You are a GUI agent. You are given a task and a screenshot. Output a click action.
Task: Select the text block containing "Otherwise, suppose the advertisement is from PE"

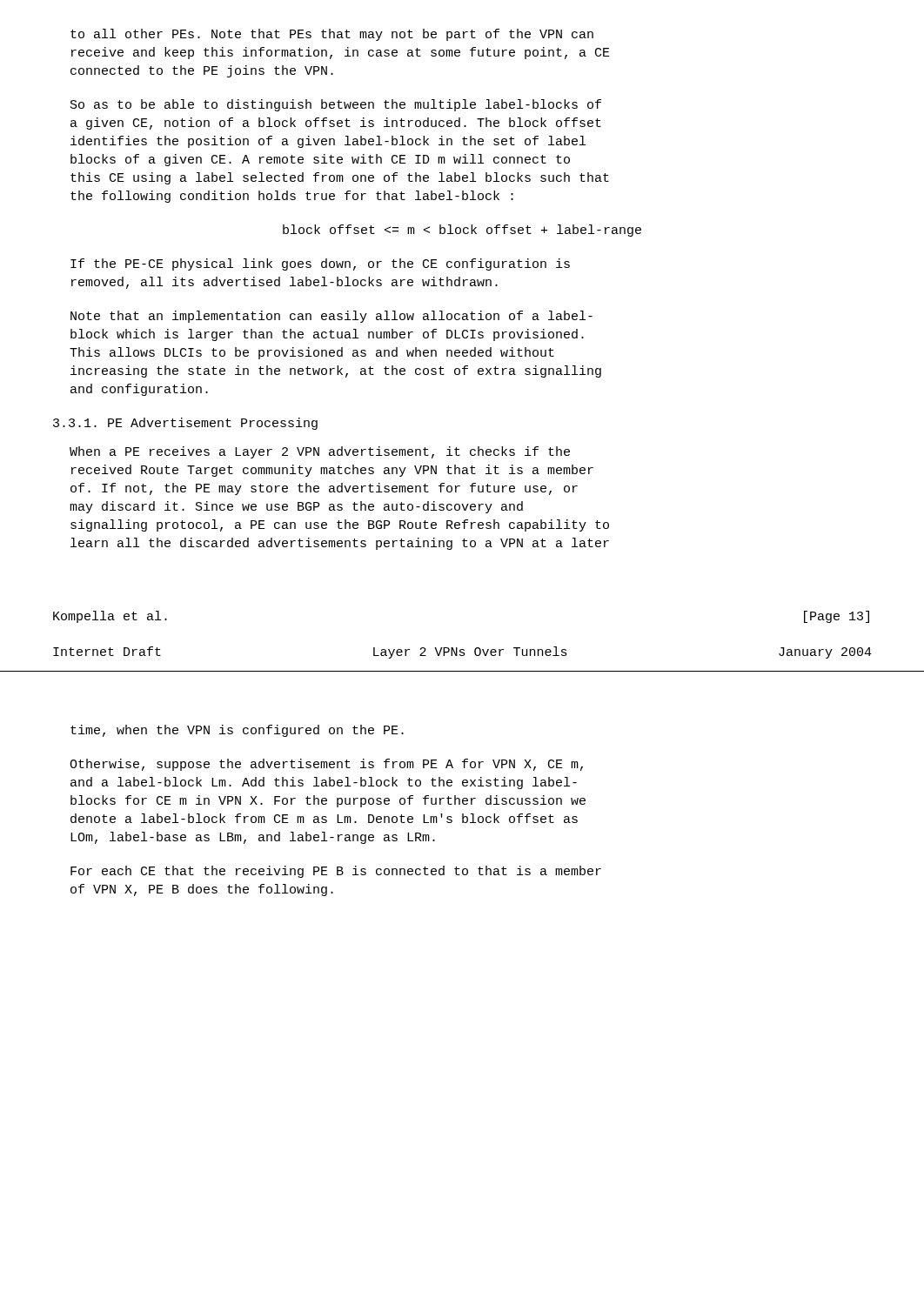click(x=328, y=802)
